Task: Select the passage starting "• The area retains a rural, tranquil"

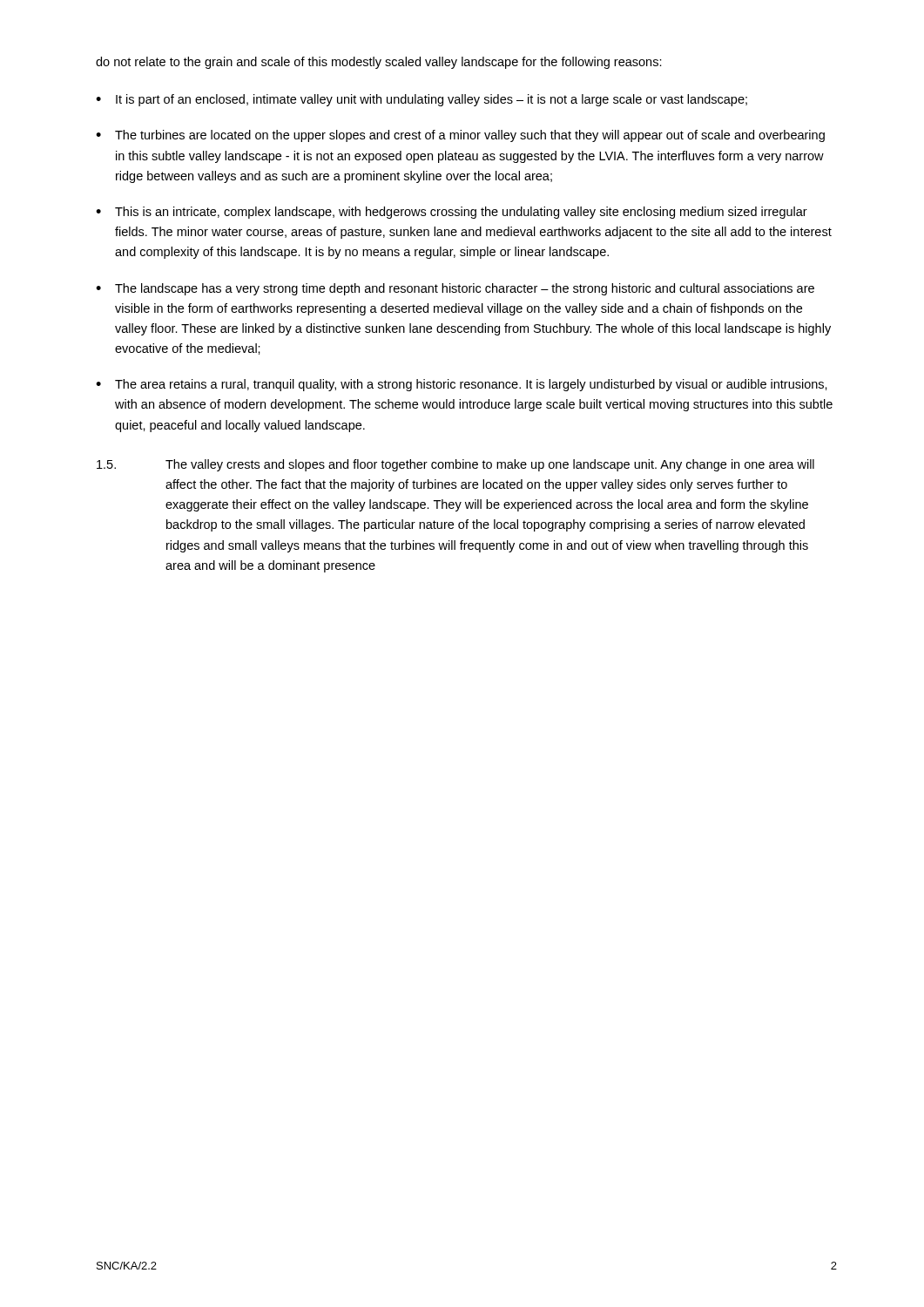Action: 466,405
